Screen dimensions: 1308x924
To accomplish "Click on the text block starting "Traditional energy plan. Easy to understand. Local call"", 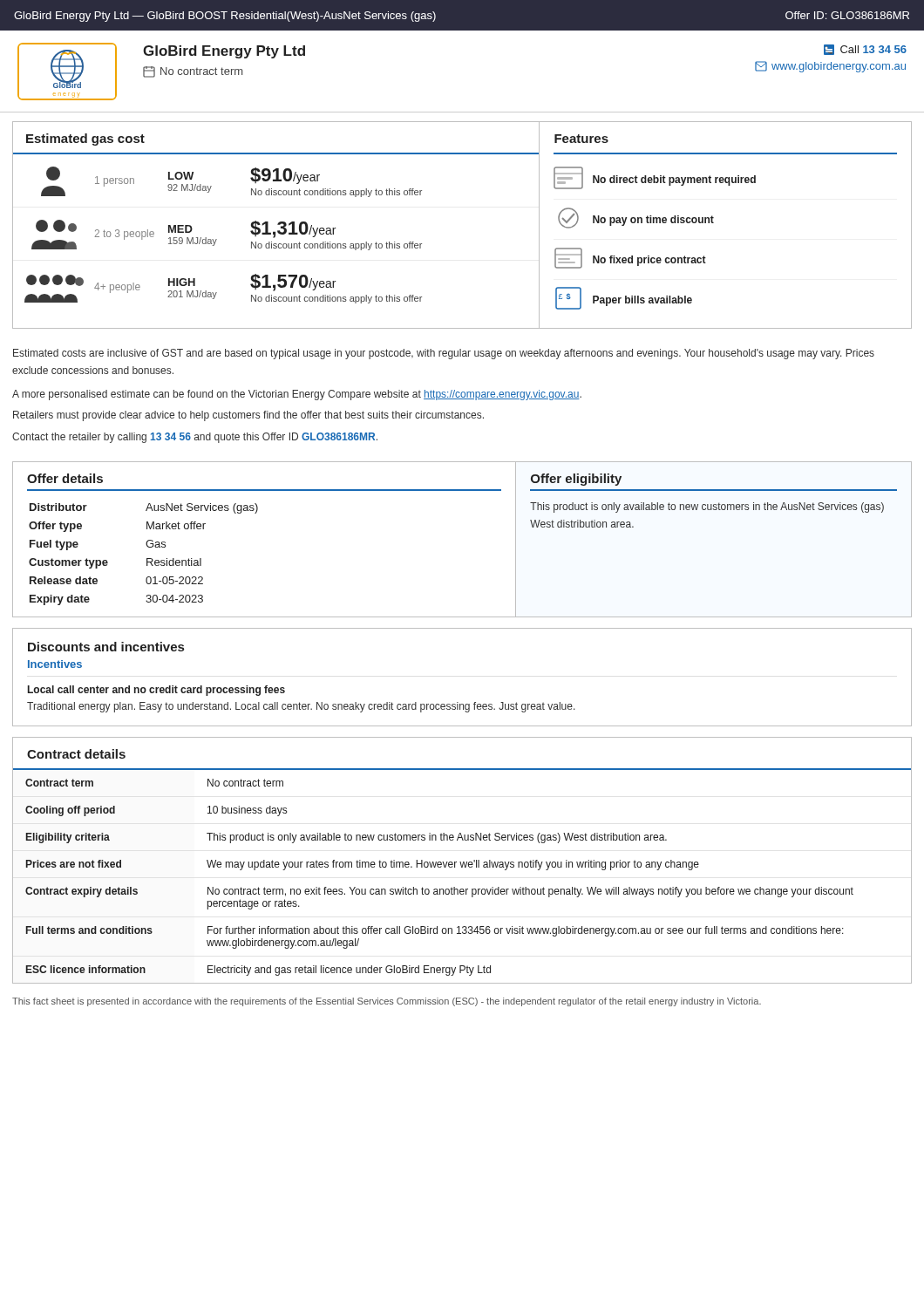I will (301, 706).
